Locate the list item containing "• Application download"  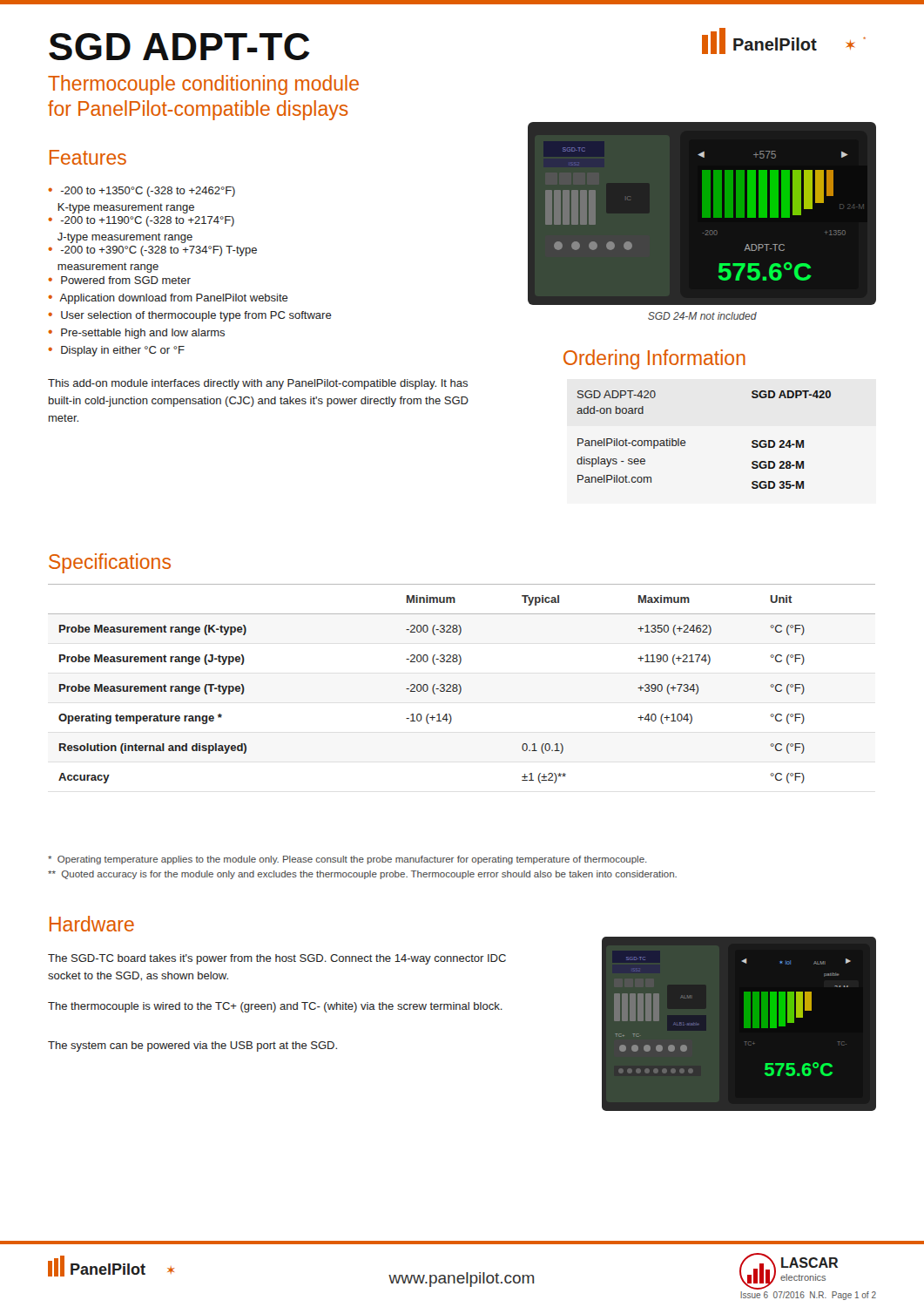coord(168,297)
